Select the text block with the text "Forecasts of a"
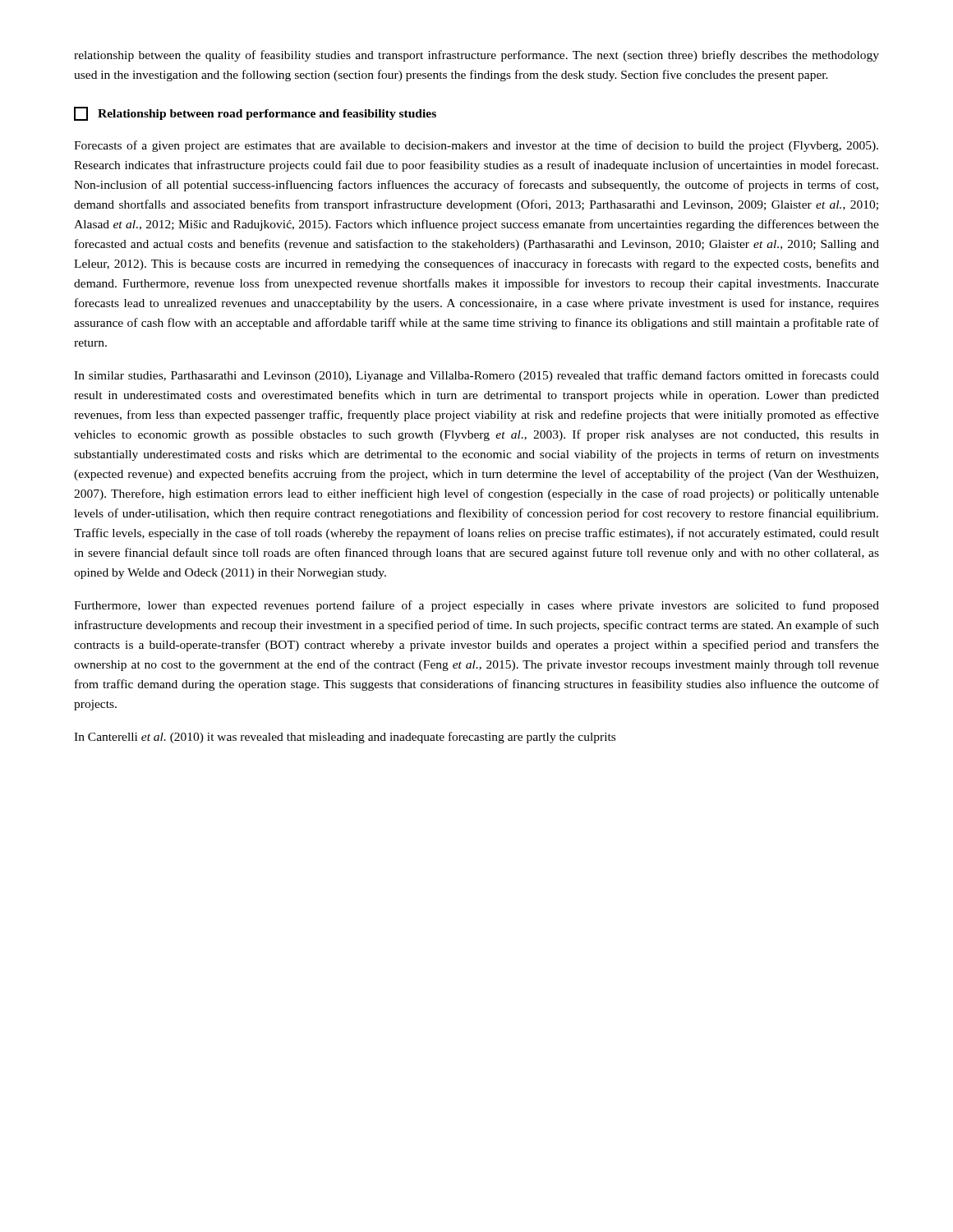Image resolution: width=953 pixels, height=1232 pixels. 476,243
